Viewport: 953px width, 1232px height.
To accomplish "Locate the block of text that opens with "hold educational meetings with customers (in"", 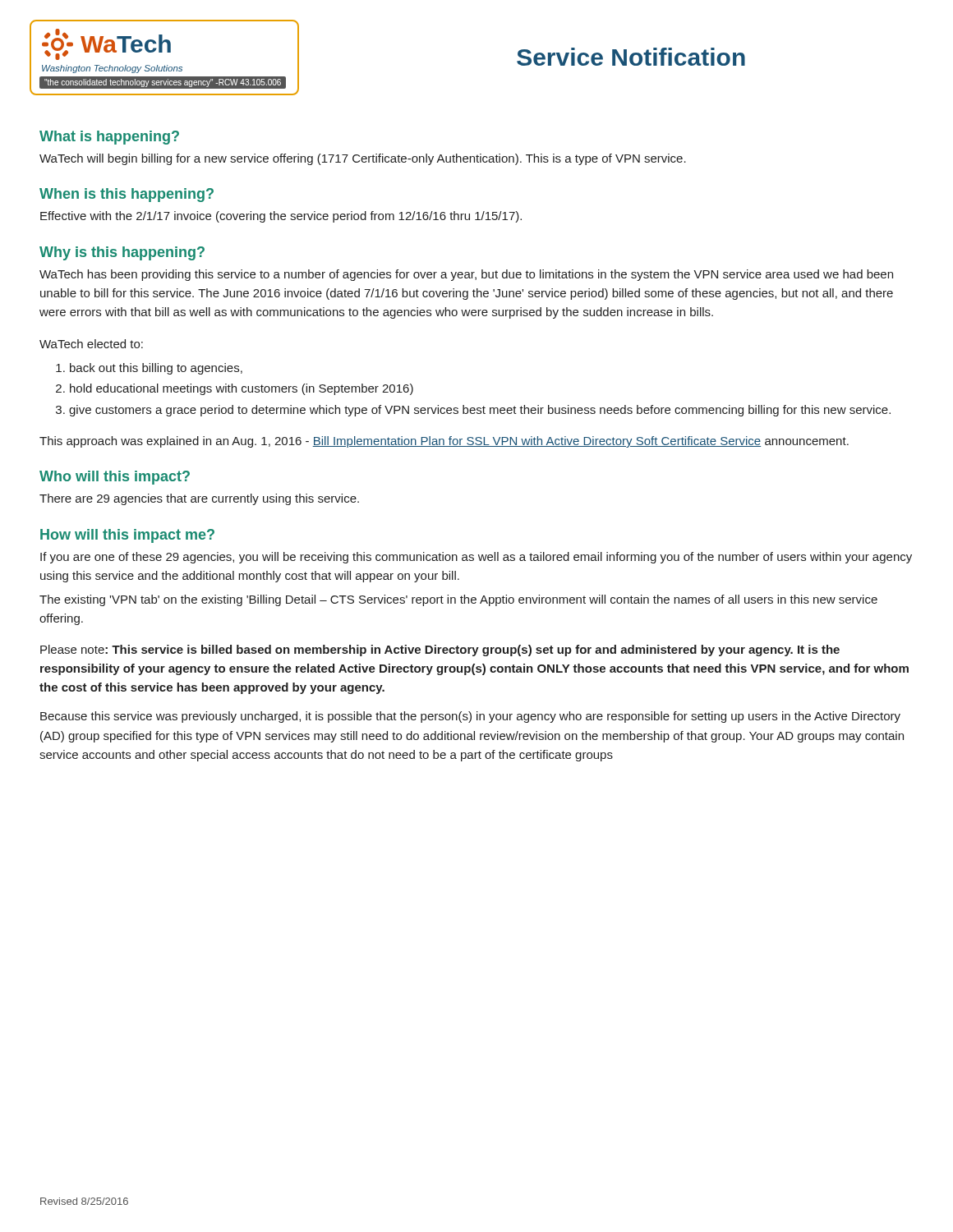I will click(x=241, y=388).
